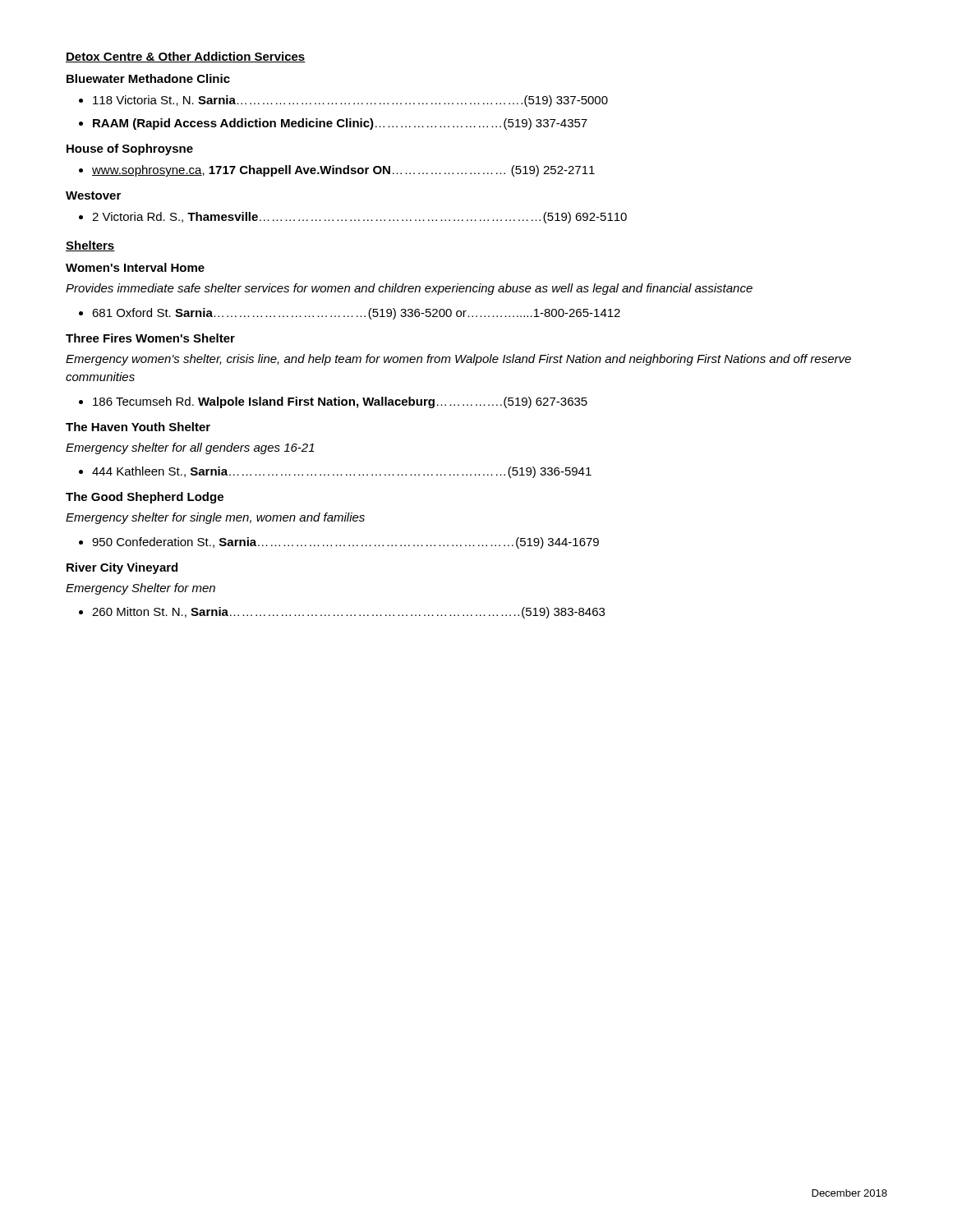The height and width of the screenshot is (1232, 953).
Task: Navigate to the block starting "118 Victoria St., N. Sarnia………………………………………………………….(519) 337-5000"
Action: [350, 100]
